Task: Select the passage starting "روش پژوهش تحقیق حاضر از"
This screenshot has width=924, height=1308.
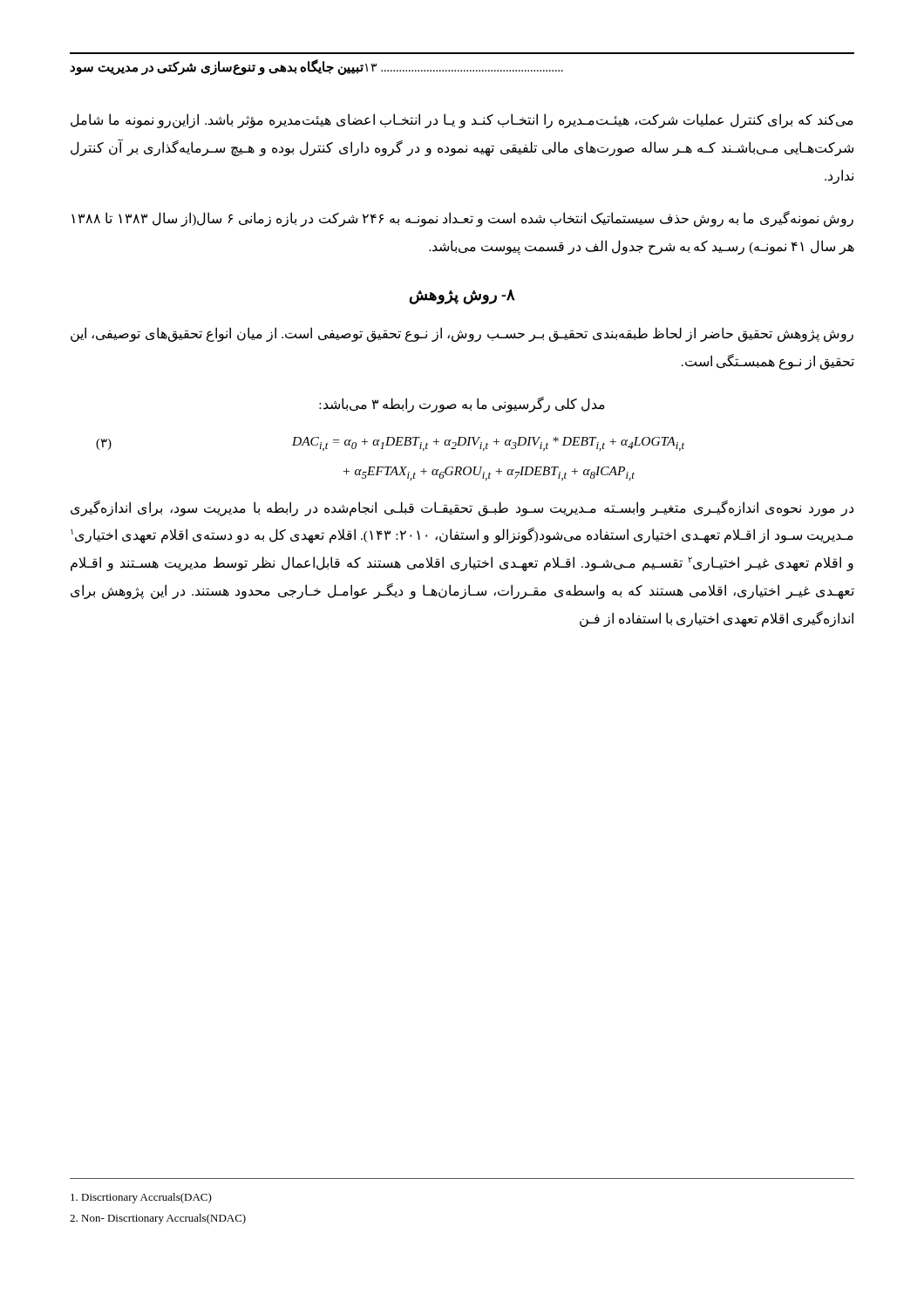Action: 462,347
